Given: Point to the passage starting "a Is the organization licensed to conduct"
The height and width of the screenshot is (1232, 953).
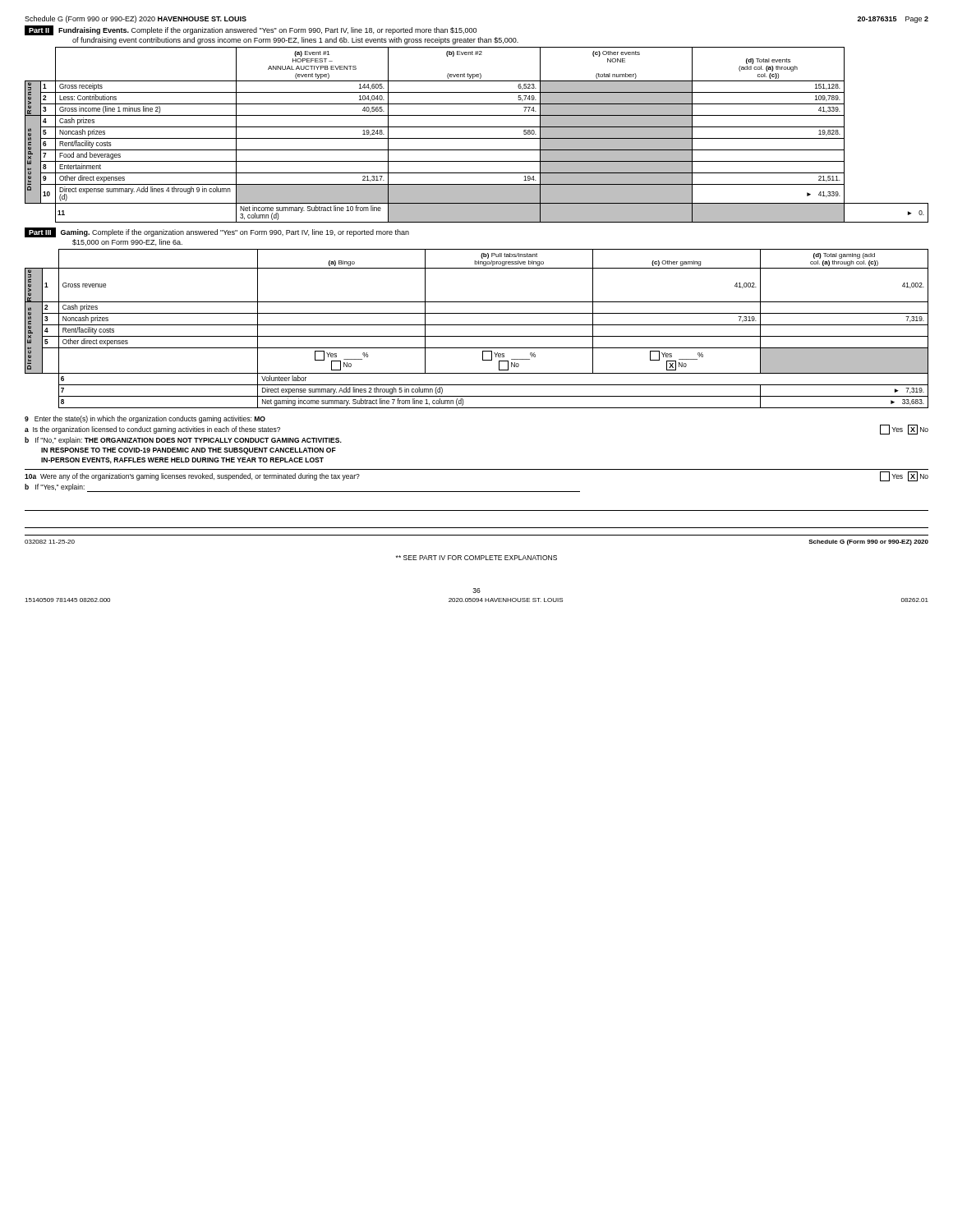Looking at the screenshot, I should pyautogui.click(x=148, y=429).
